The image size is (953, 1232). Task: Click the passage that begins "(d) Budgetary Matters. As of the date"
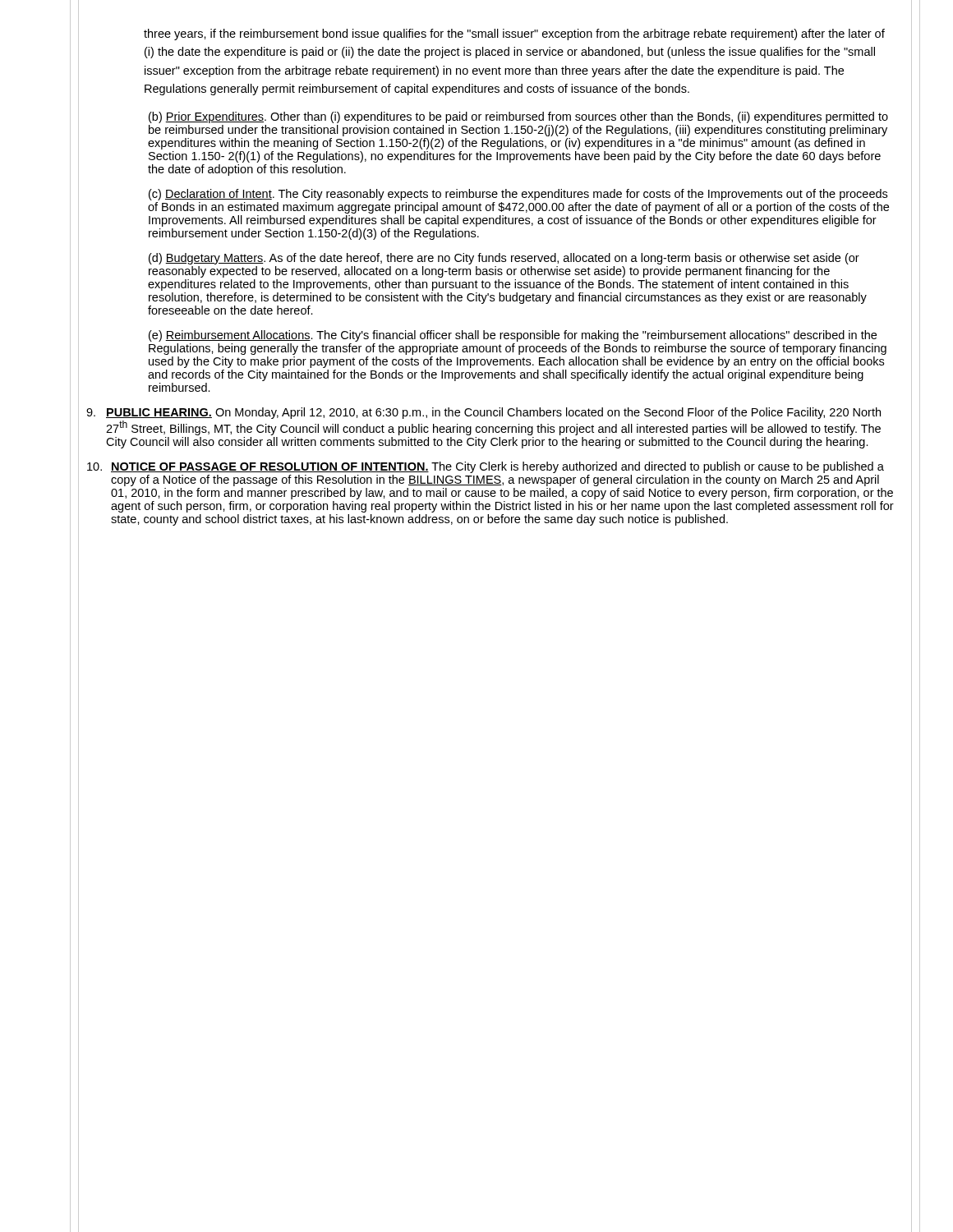click(491, 284)
